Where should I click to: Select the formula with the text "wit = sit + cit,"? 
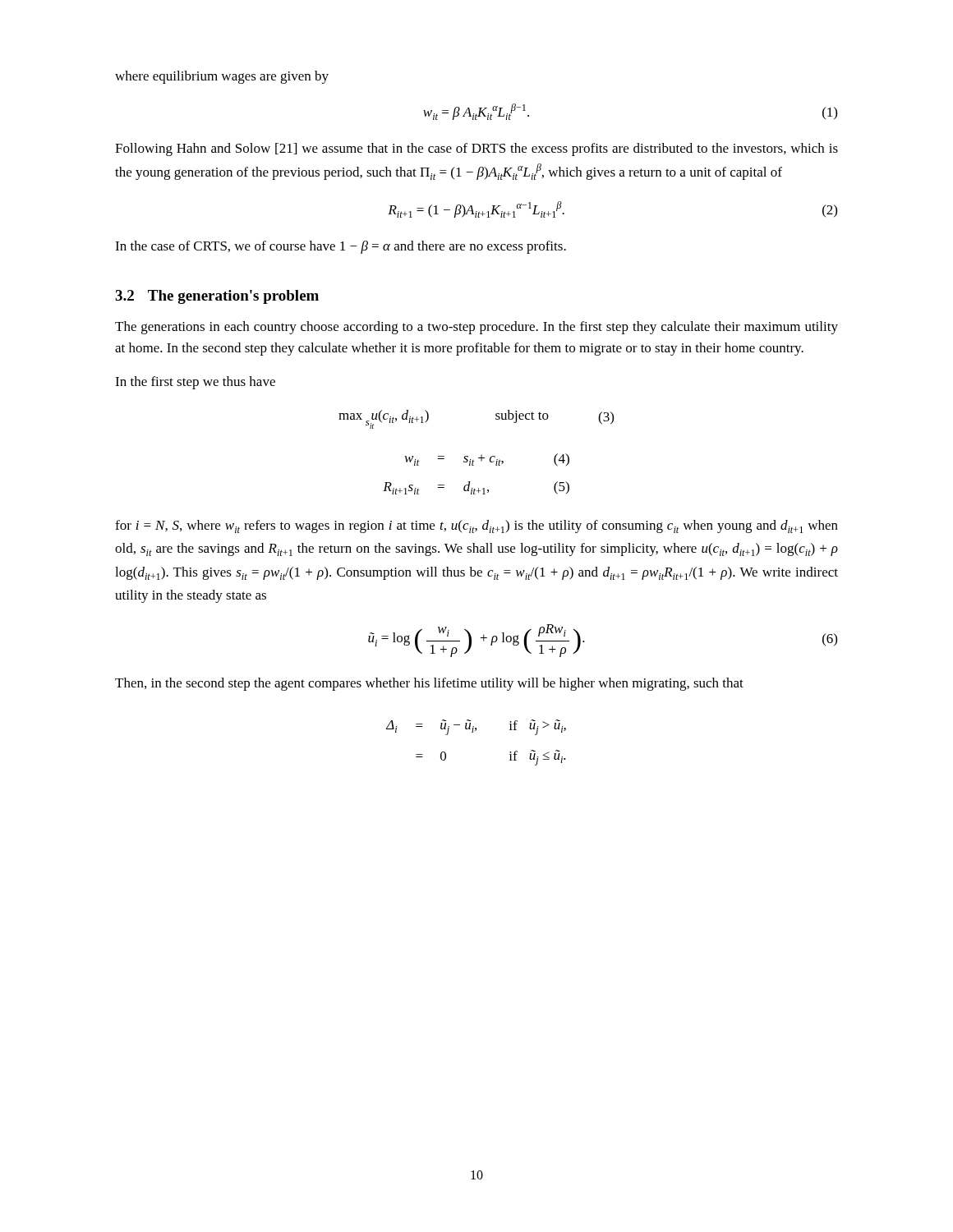[476, 473]
